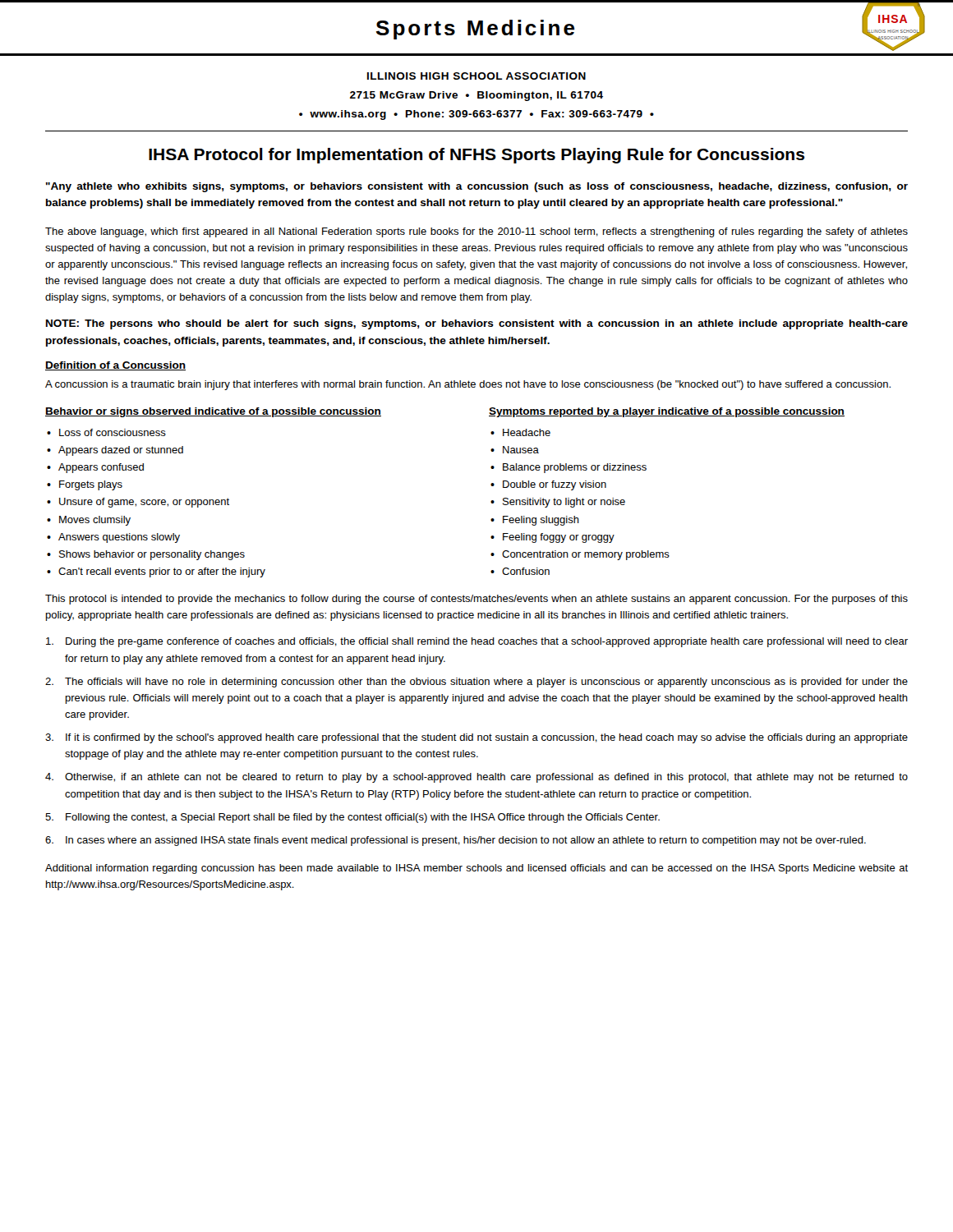953x1232 pixels.
Task: Find the list item that reads "Feeling sluggish"
Action: click(x=541, y=519)
